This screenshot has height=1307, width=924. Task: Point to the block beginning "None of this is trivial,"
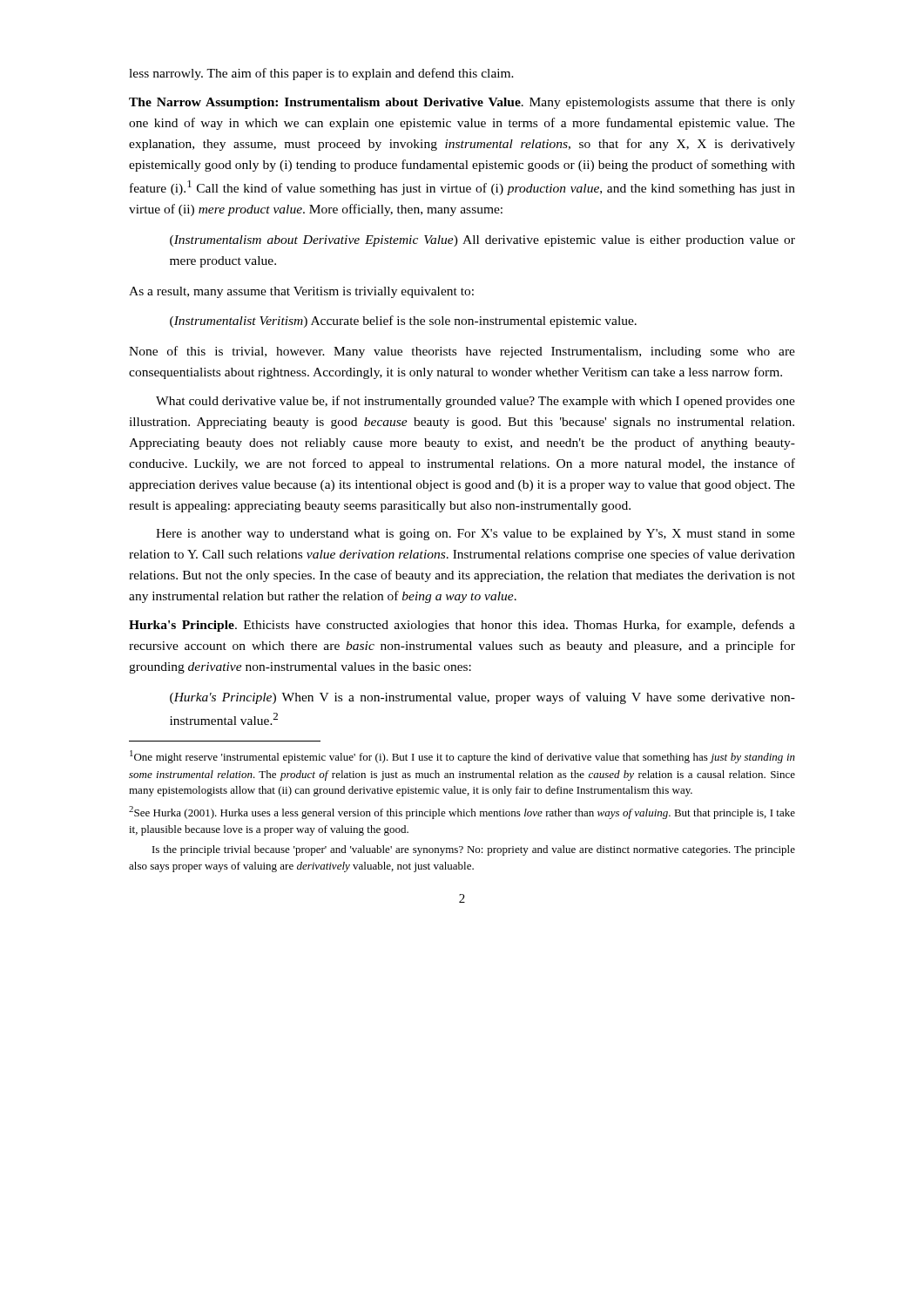tap(462, 362)
